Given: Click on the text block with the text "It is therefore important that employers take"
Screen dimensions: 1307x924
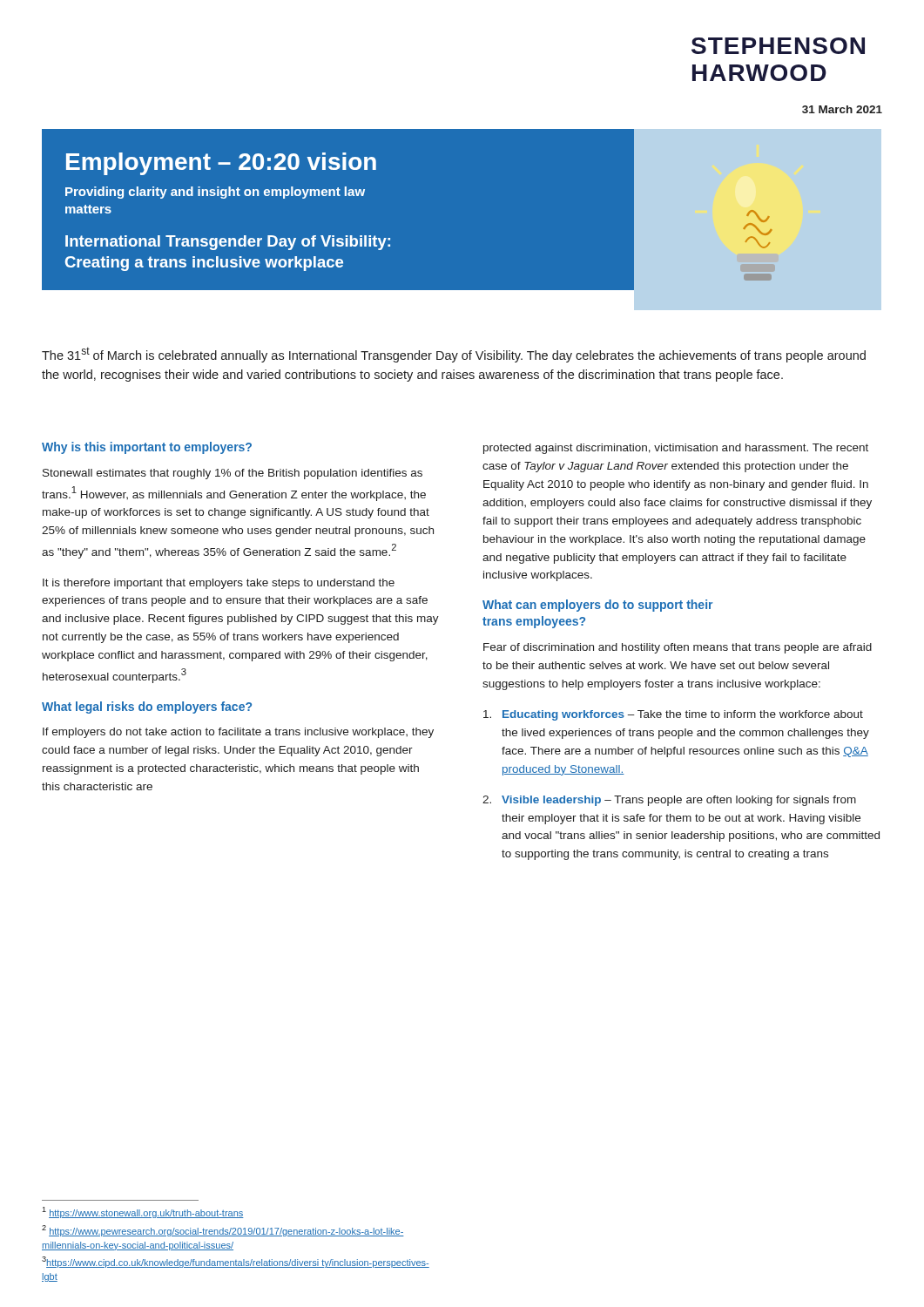Looking at the screenshot, I should tap(240, 629).
